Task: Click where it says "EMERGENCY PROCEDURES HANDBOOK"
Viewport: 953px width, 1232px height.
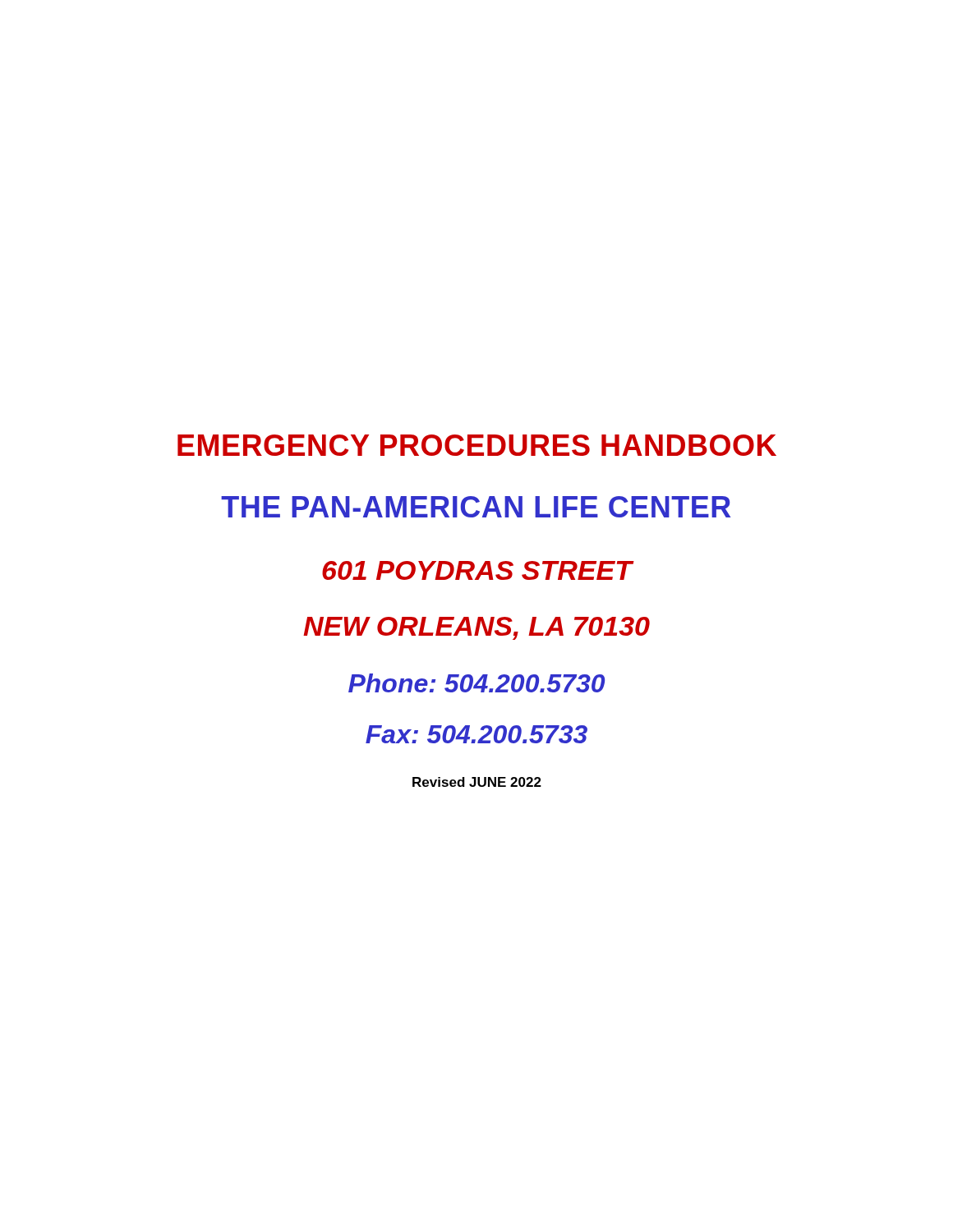Action: pyautogui.click(x=476, y=446)
